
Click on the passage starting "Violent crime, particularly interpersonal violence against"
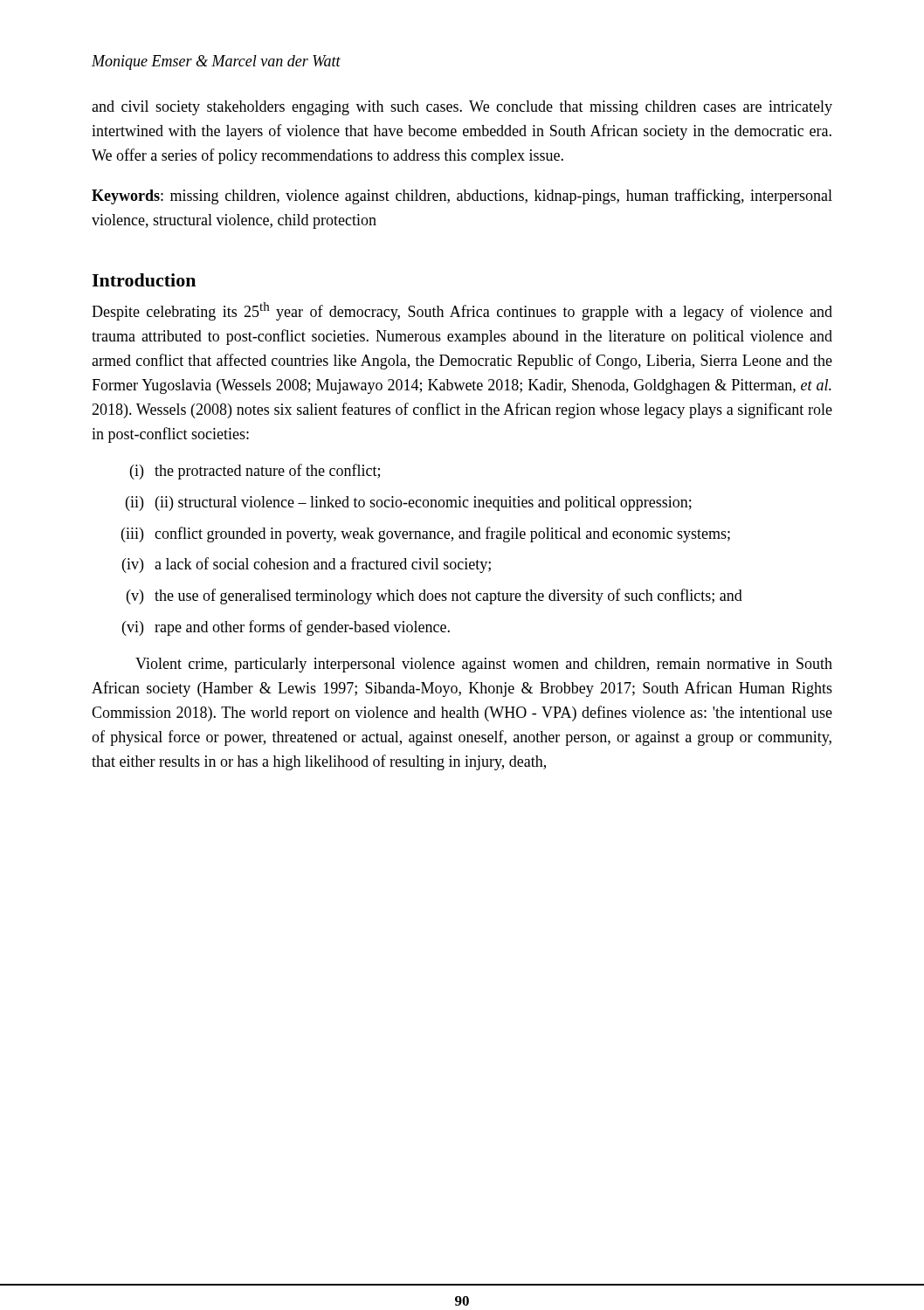point(462,713)
